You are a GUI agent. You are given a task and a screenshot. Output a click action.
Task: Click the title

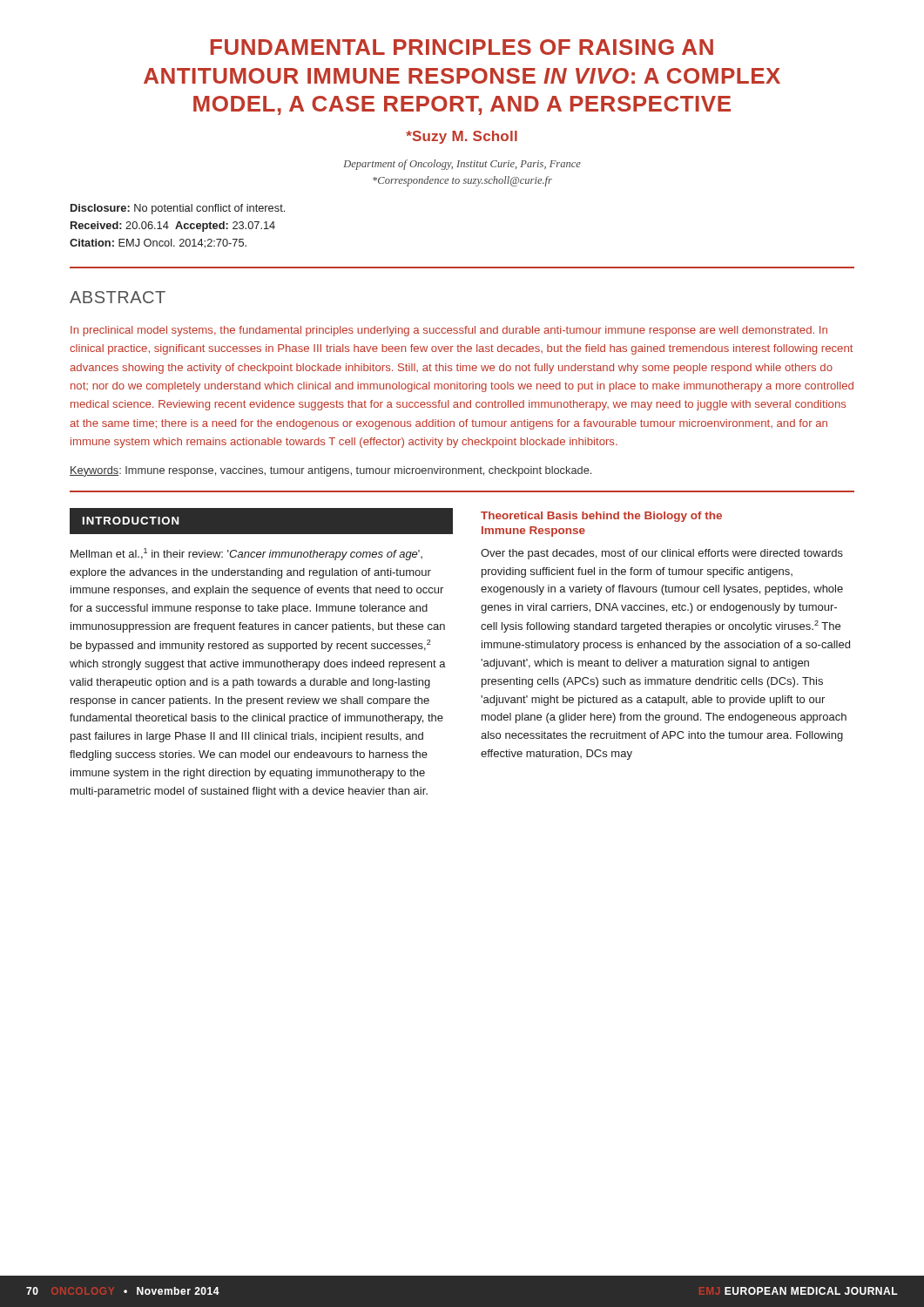click(x=462, y=76)
